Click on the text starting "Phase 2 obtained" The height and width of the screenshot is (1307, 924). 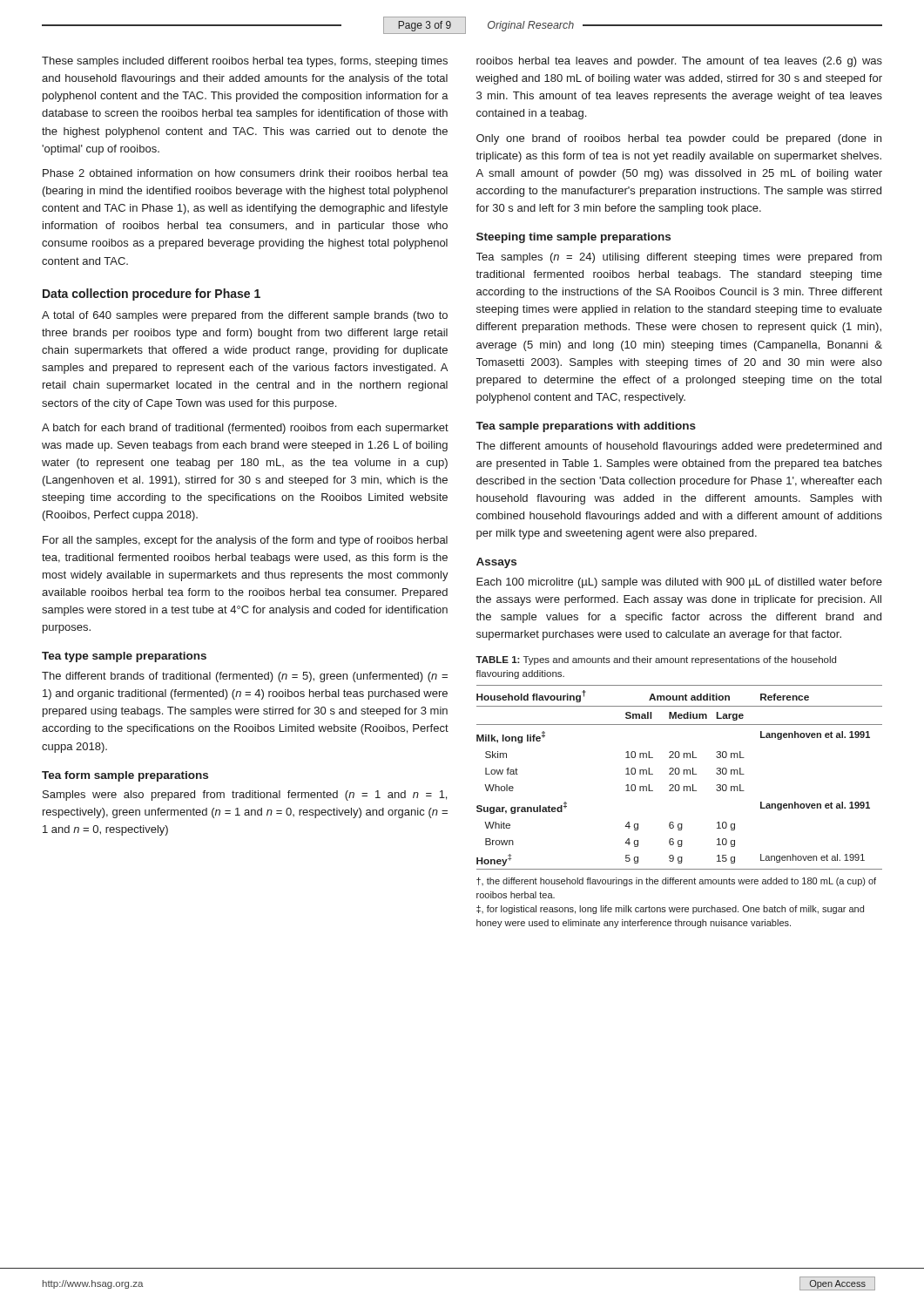(x=245, y=217)
